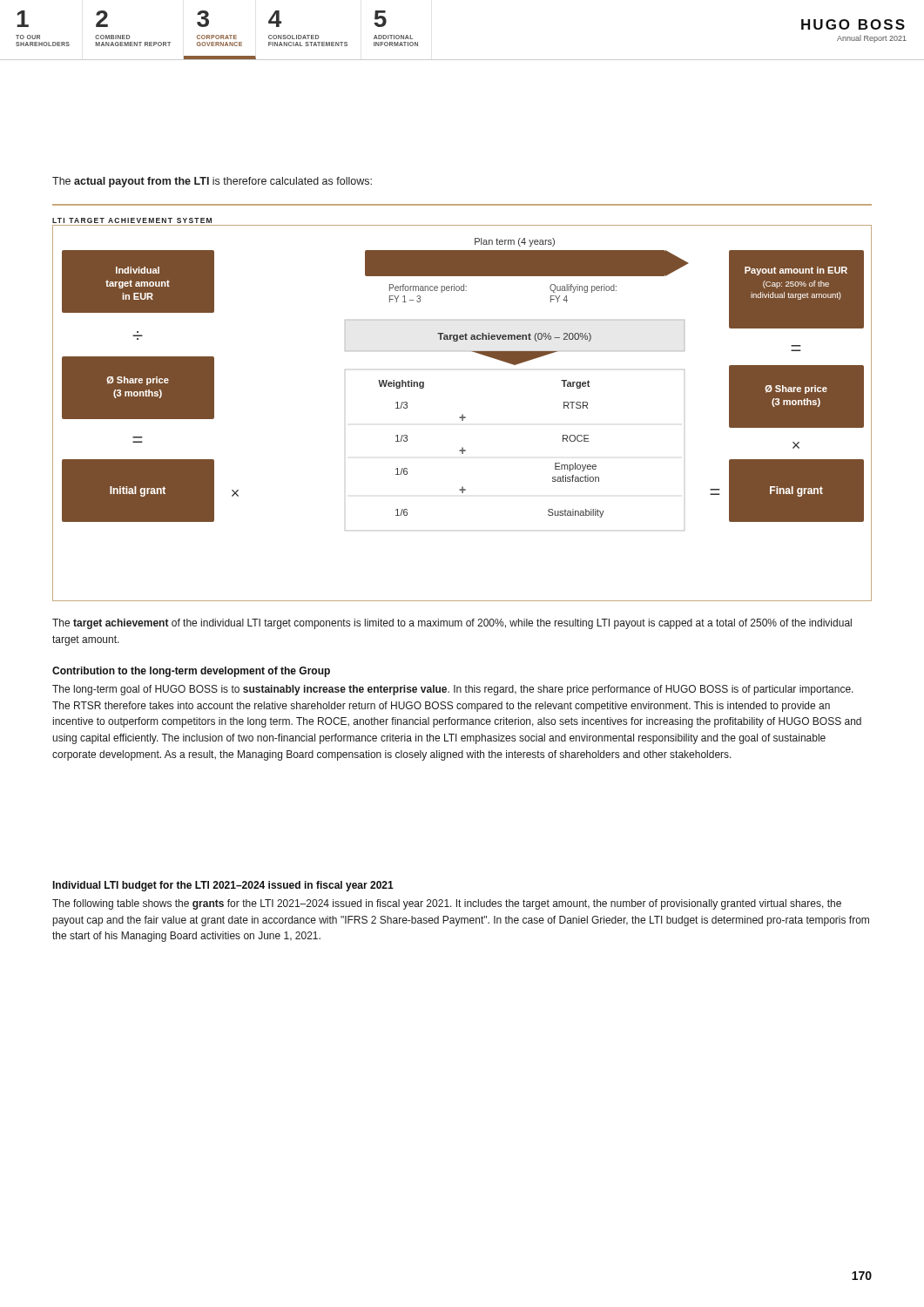The width and height of the screenshot is (924, 1307).
Task: Click on the flowchart
Action: pyautogui.click(x=462, y=413)
